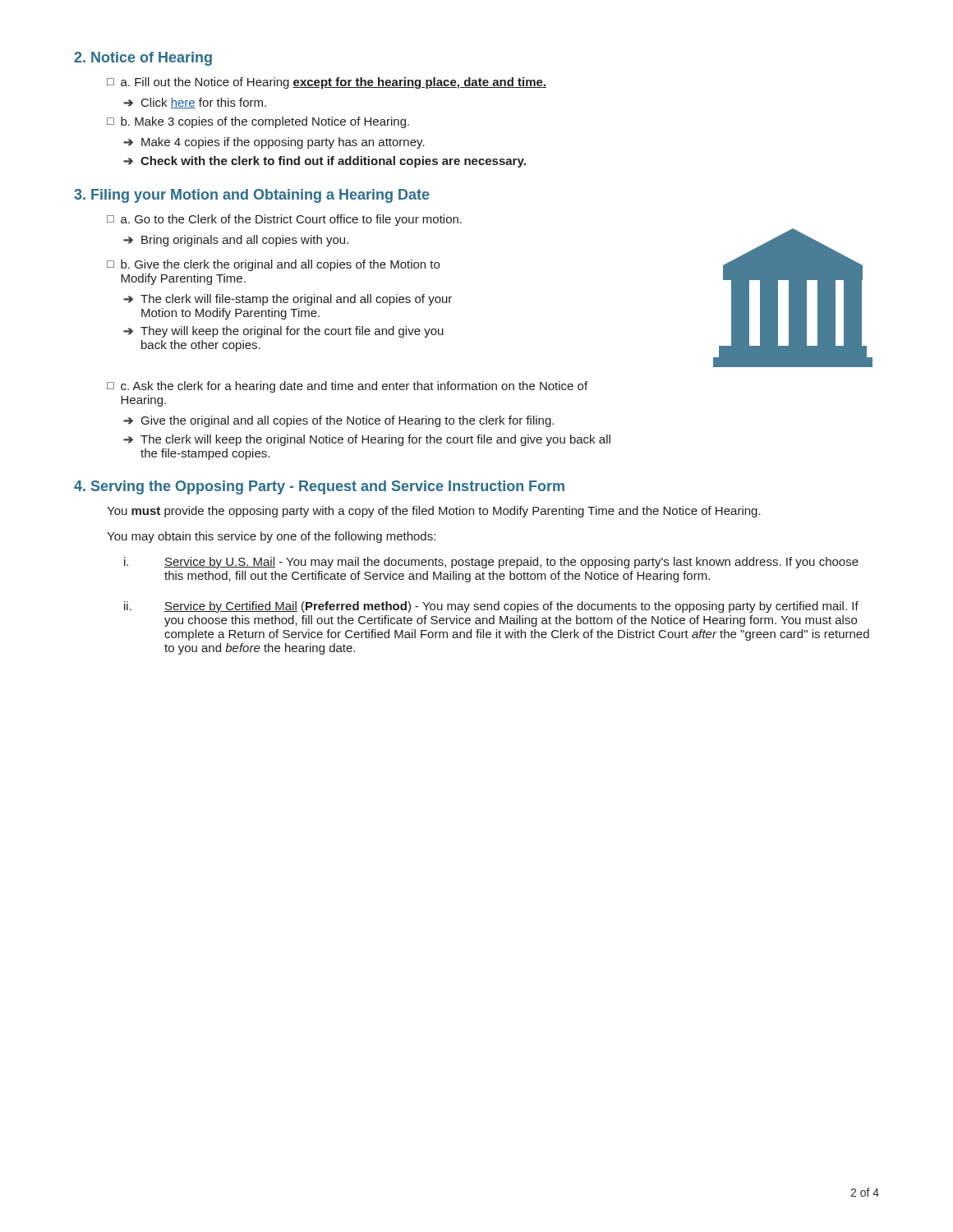Click on the passage starting "i. Service by U.S. Mail -"
953x1232 pixels.
pyautogui.click(x=501, y=568)
